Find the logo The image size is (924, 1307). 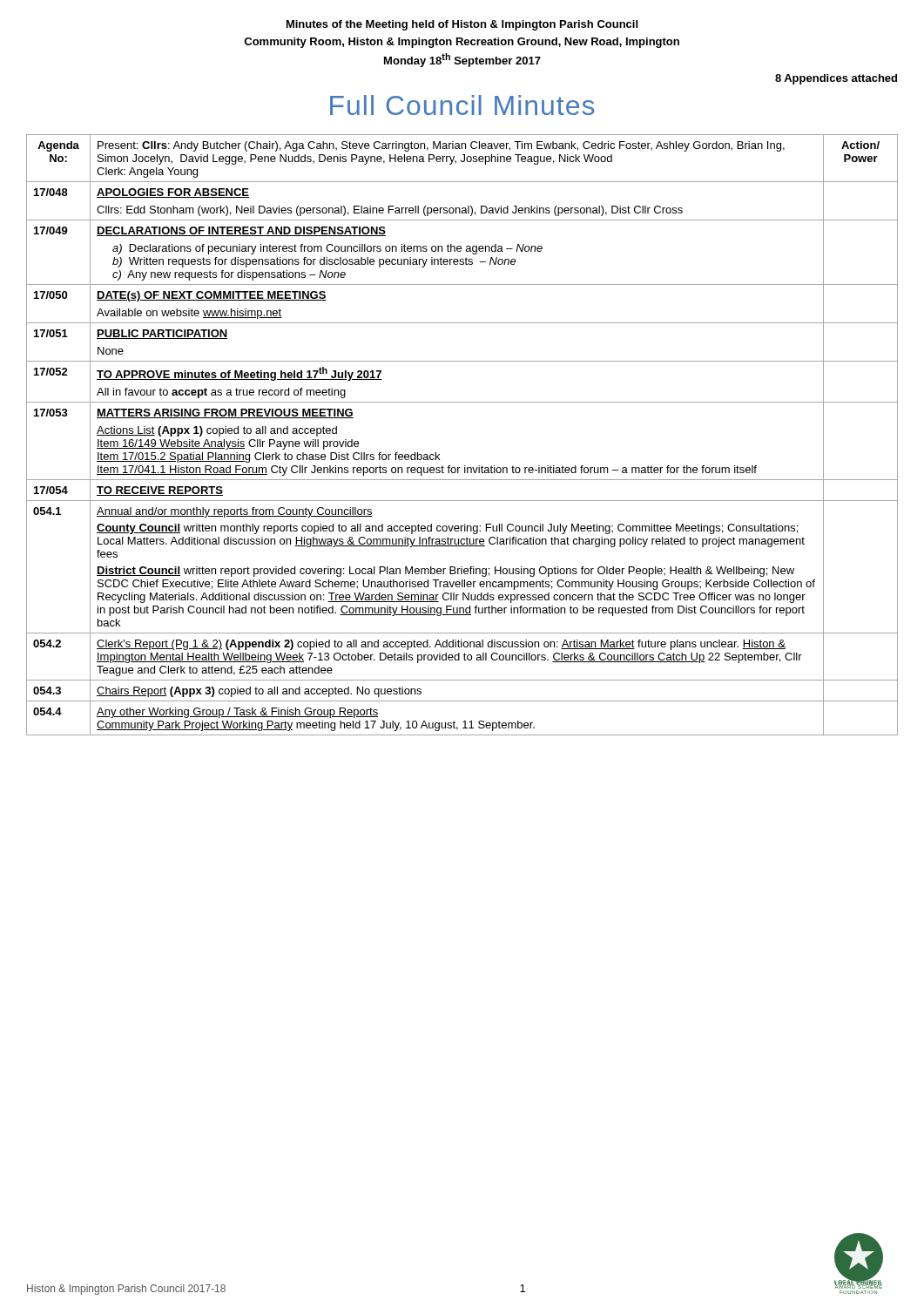(859, 1263)
